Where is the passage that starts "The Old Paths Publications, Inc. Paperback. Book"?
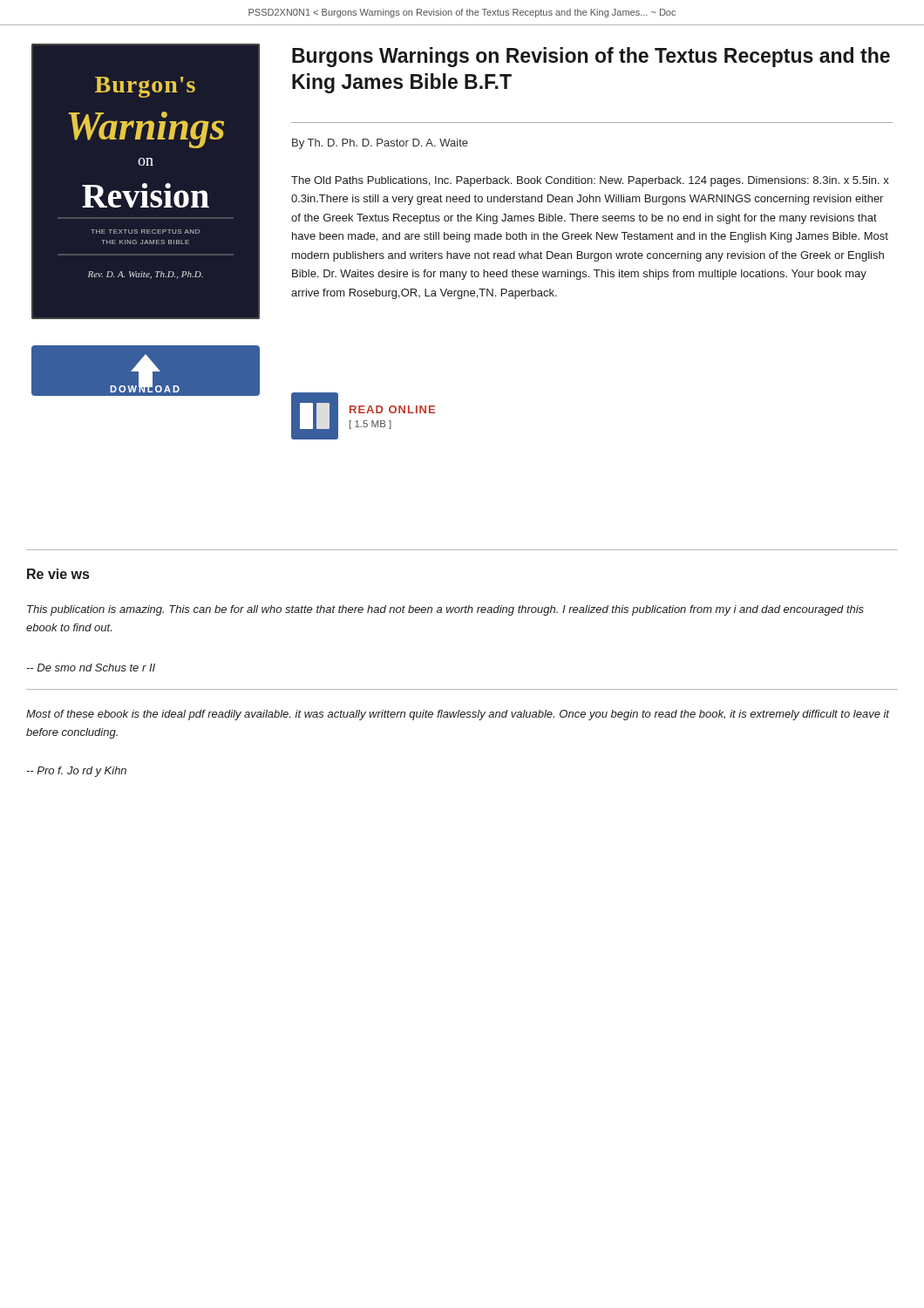 tap(590, 236)
